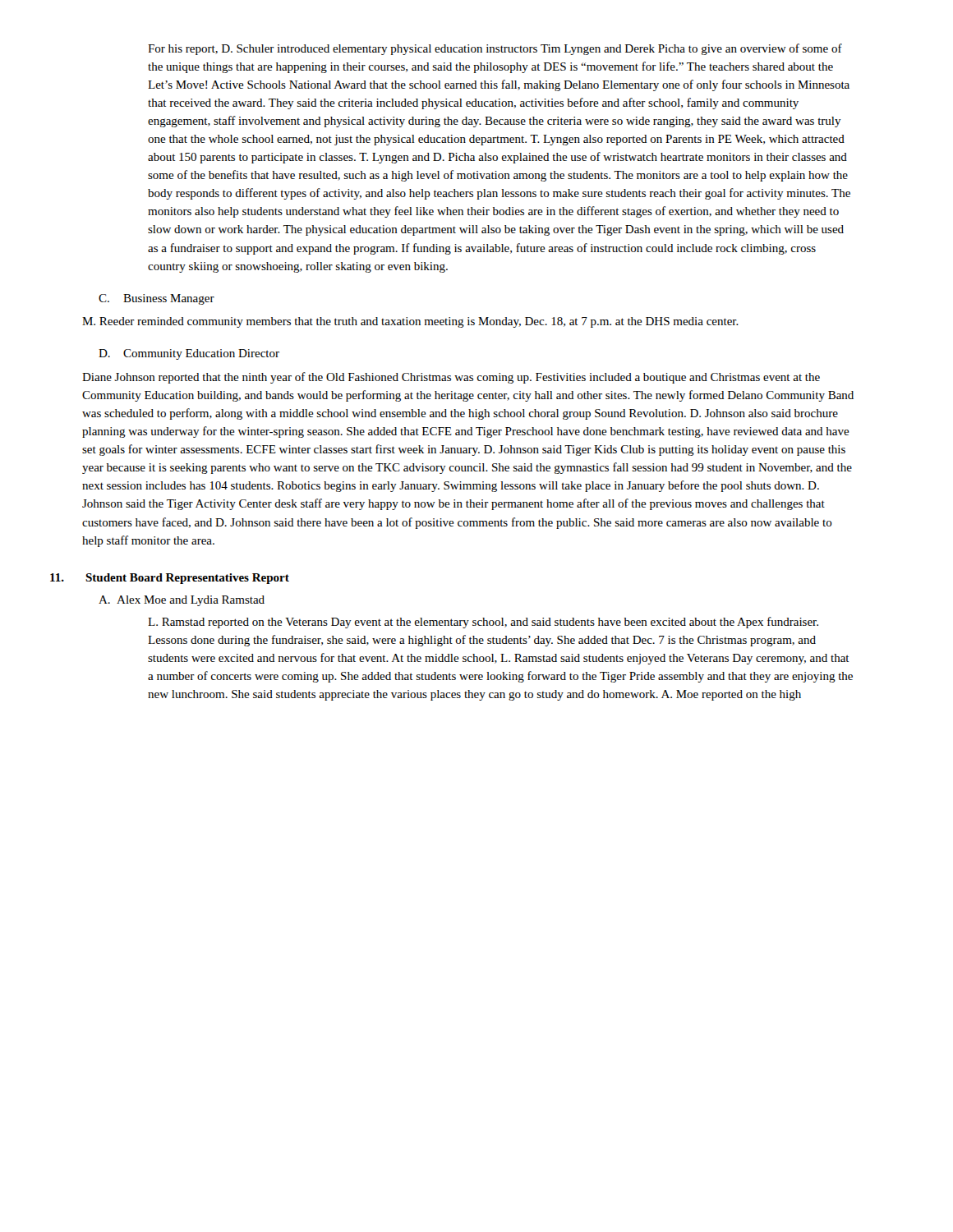Find the text starting "Diane Johnson reported that the ninth year"
Image resolution: width=953 pixels, height=1232 pixels.
coord(468,459)
